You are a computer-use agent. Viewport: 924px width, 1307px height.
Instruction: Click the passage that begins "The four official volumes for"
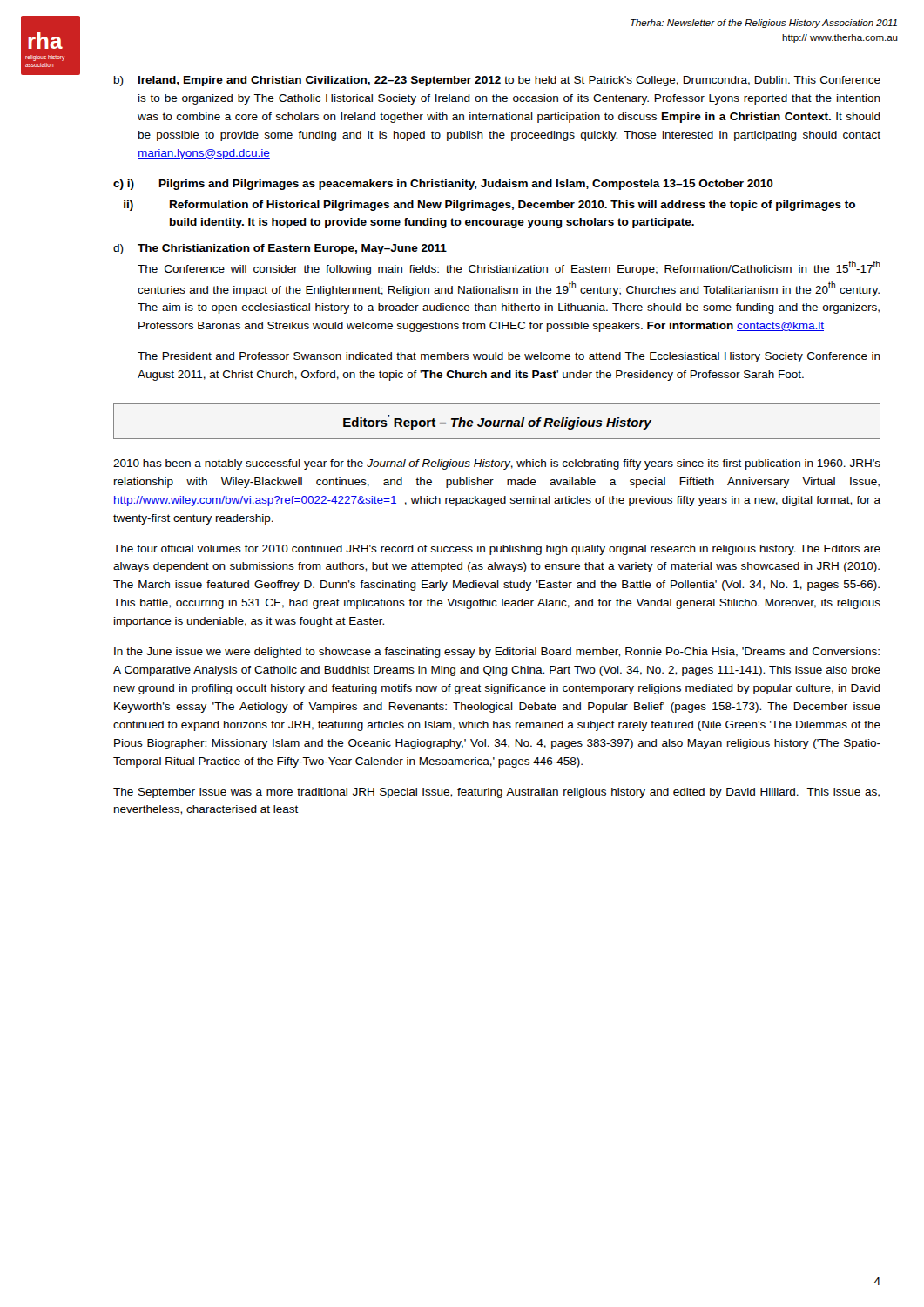click(x=497, y=584)
